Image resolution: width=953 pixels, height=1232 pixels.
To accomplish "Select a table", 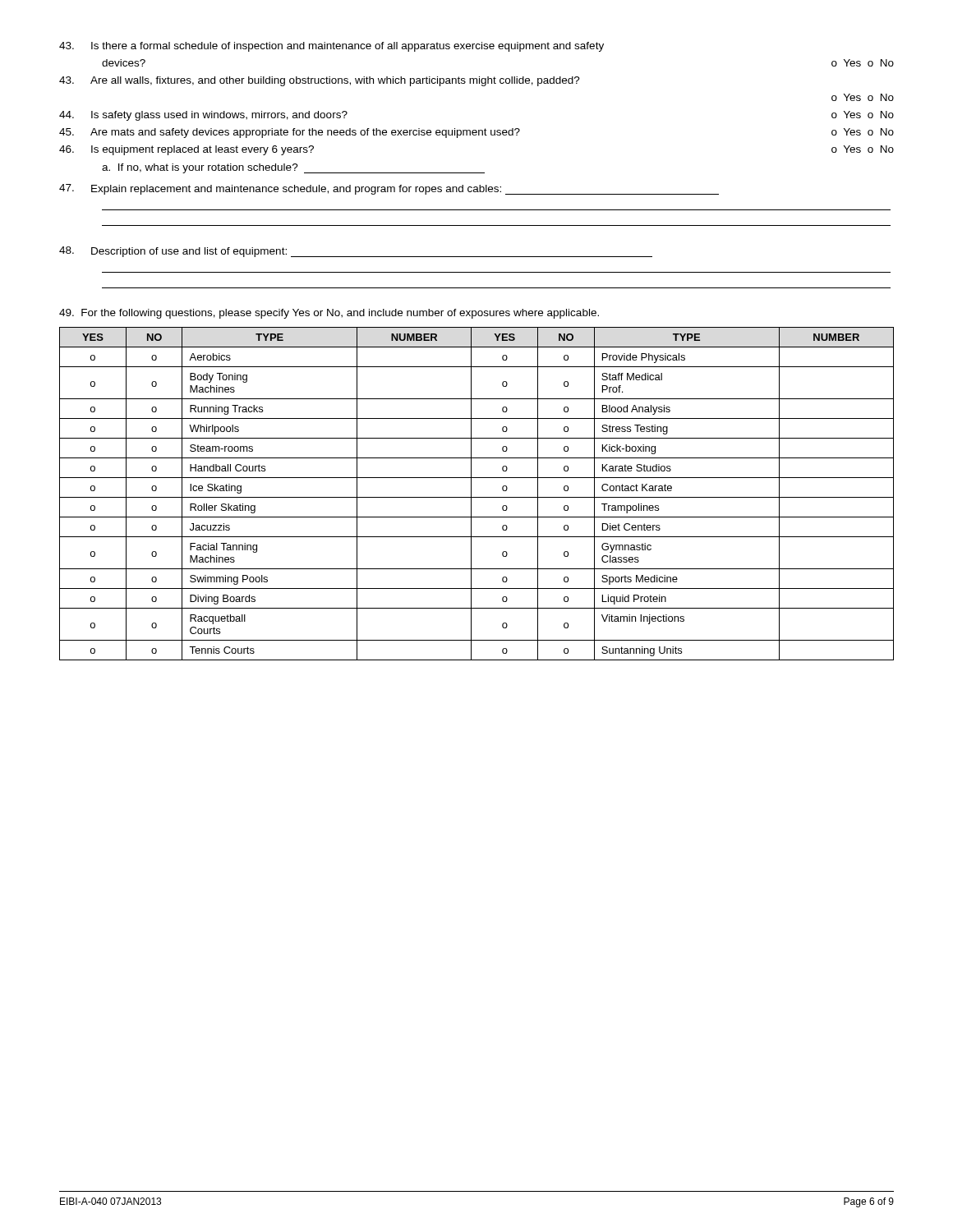I will (476, 494).
